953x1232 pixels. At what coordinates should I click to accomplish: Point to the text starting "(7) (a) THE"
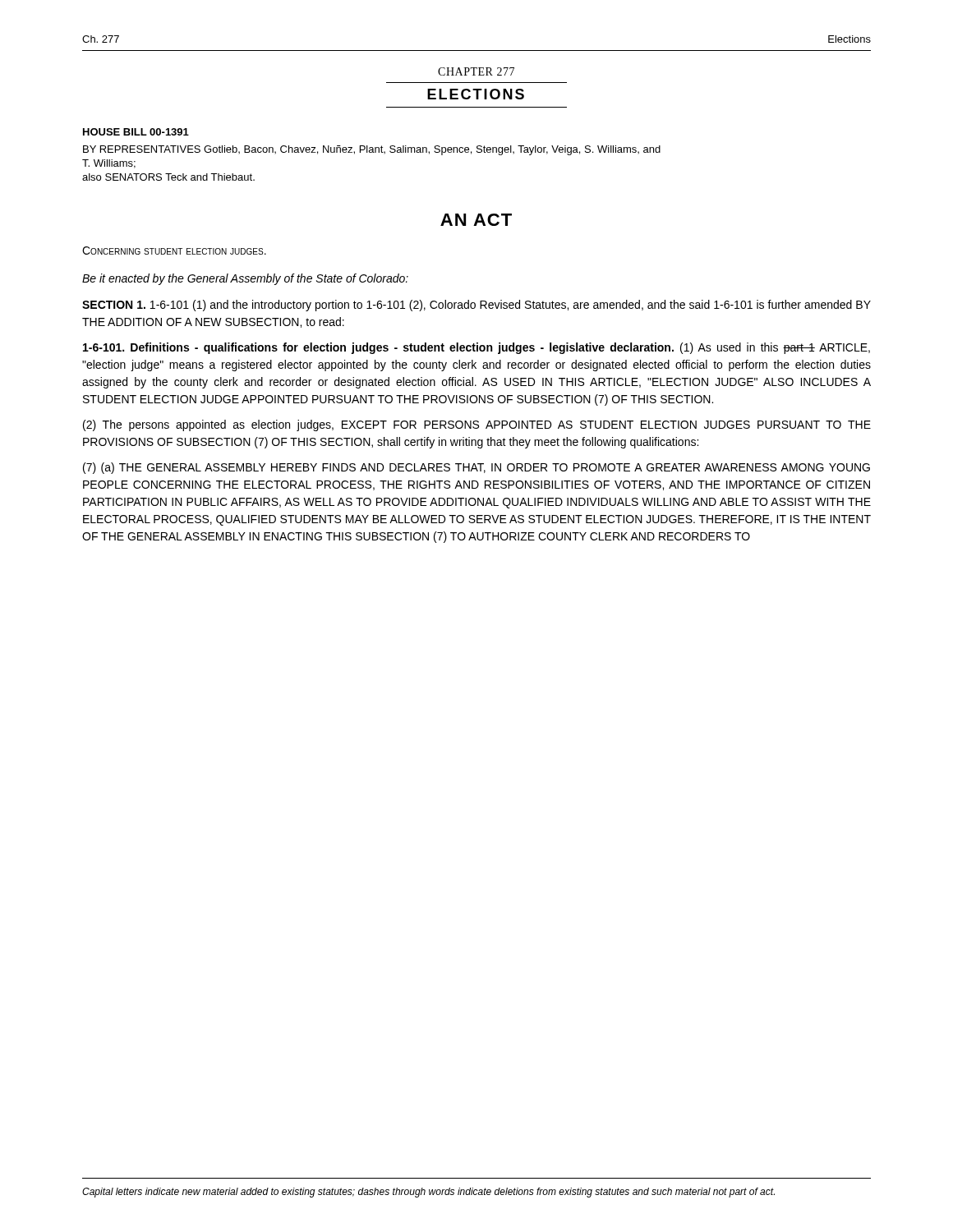(476, 502)
